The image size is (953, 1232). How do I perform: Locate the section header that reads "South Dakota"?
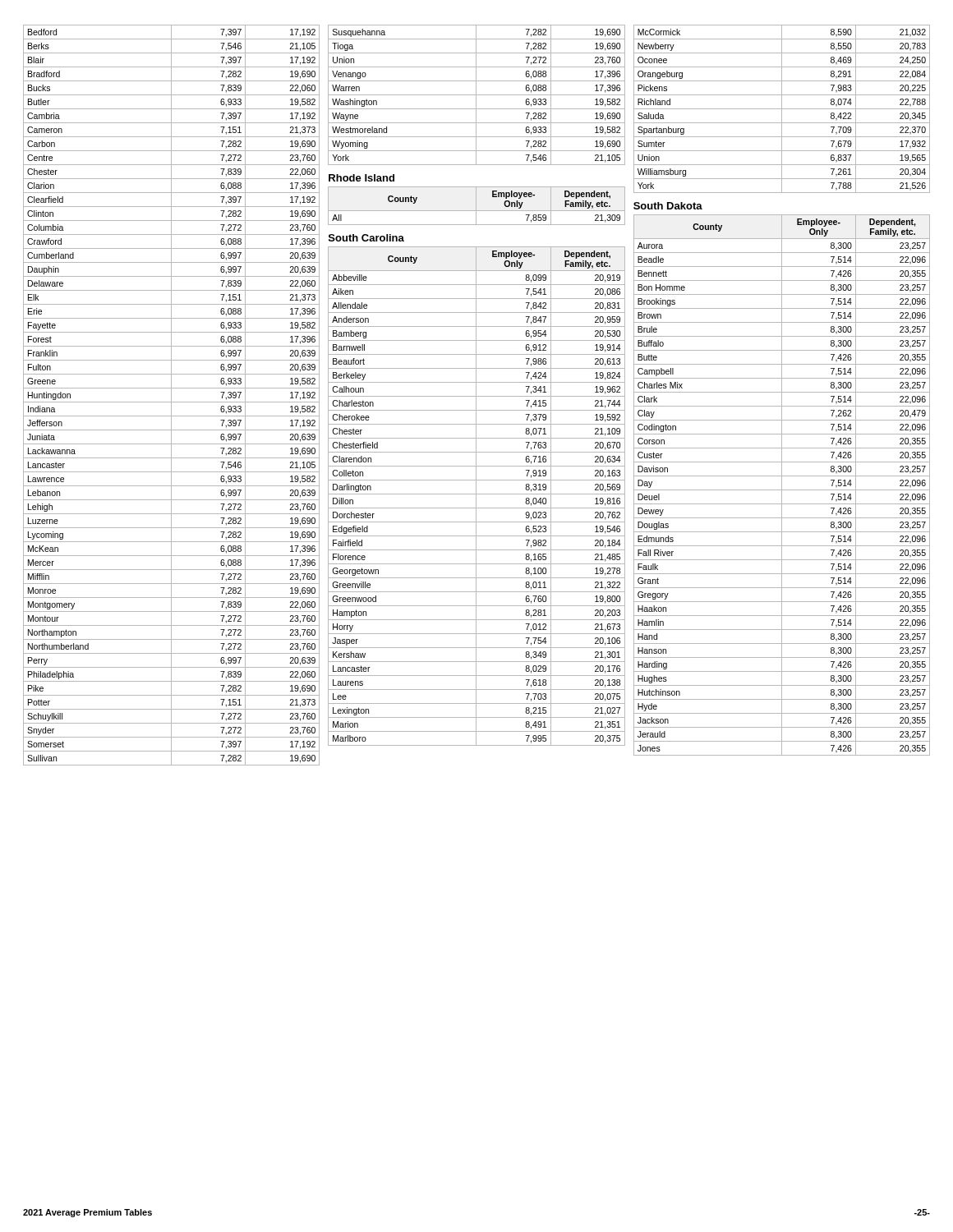pos(668,206)
